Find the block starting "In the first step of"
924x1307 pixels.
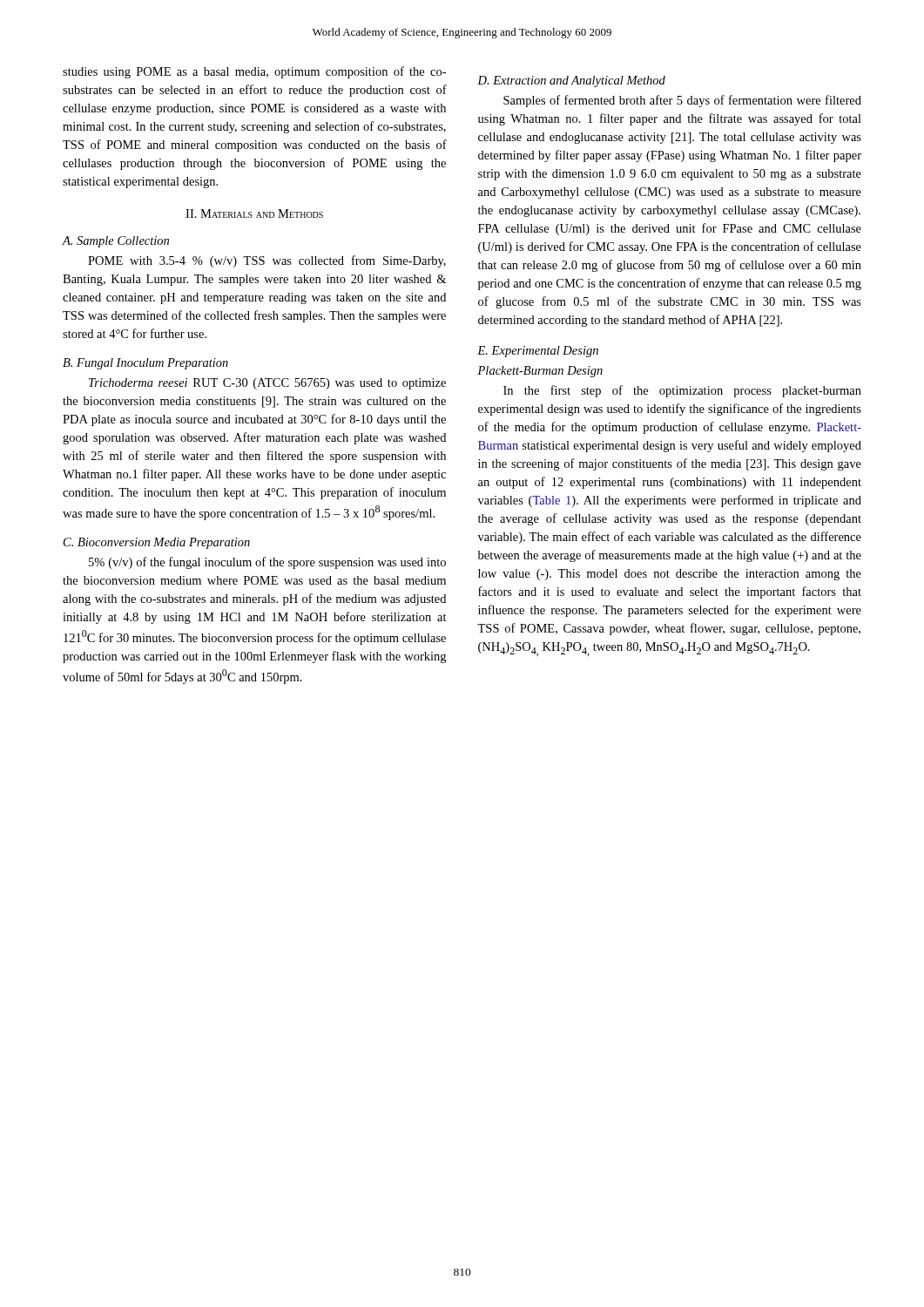tap(669, 521)
